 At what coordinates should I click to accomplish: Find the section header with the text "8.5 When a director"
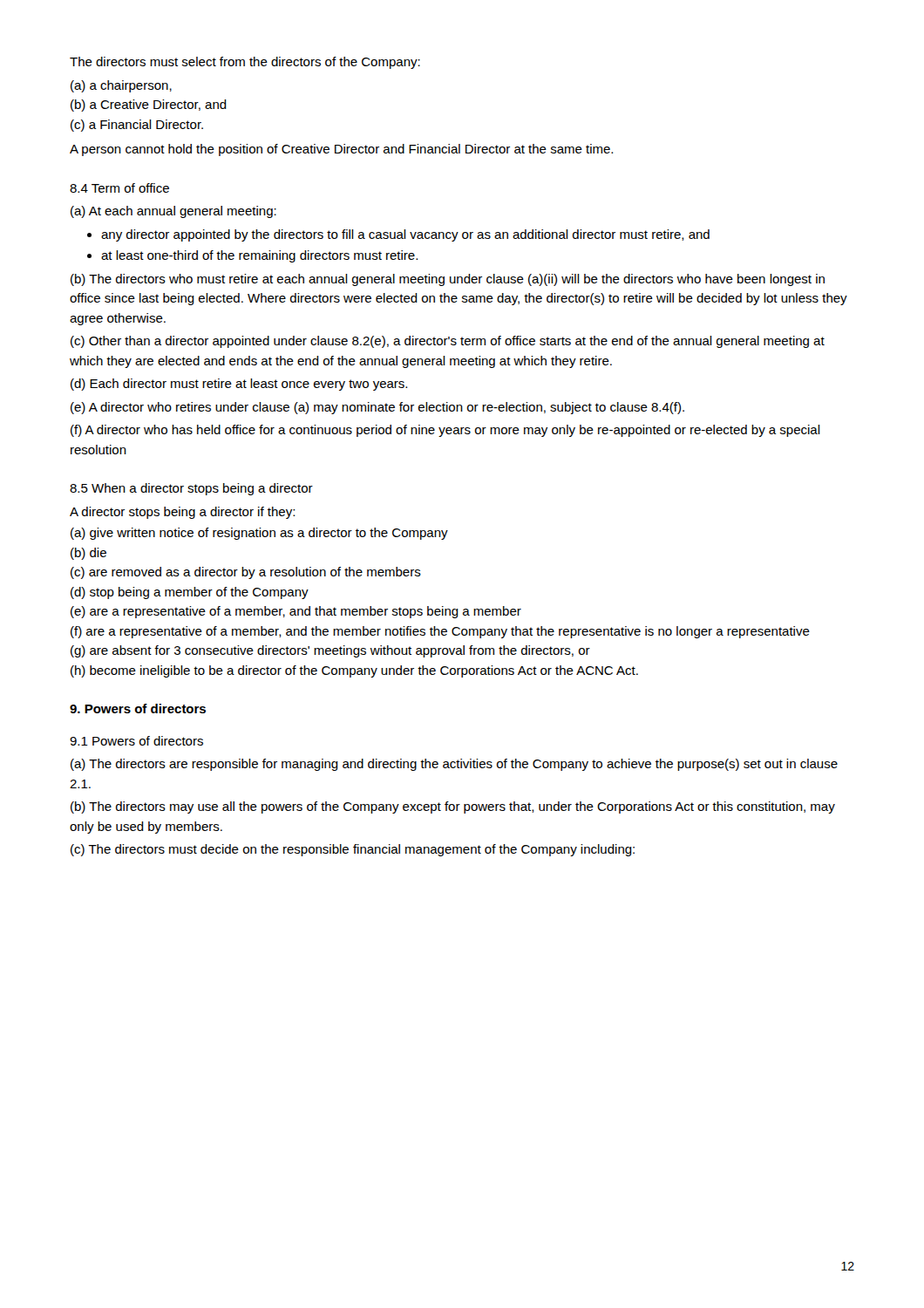click(191, 488)
